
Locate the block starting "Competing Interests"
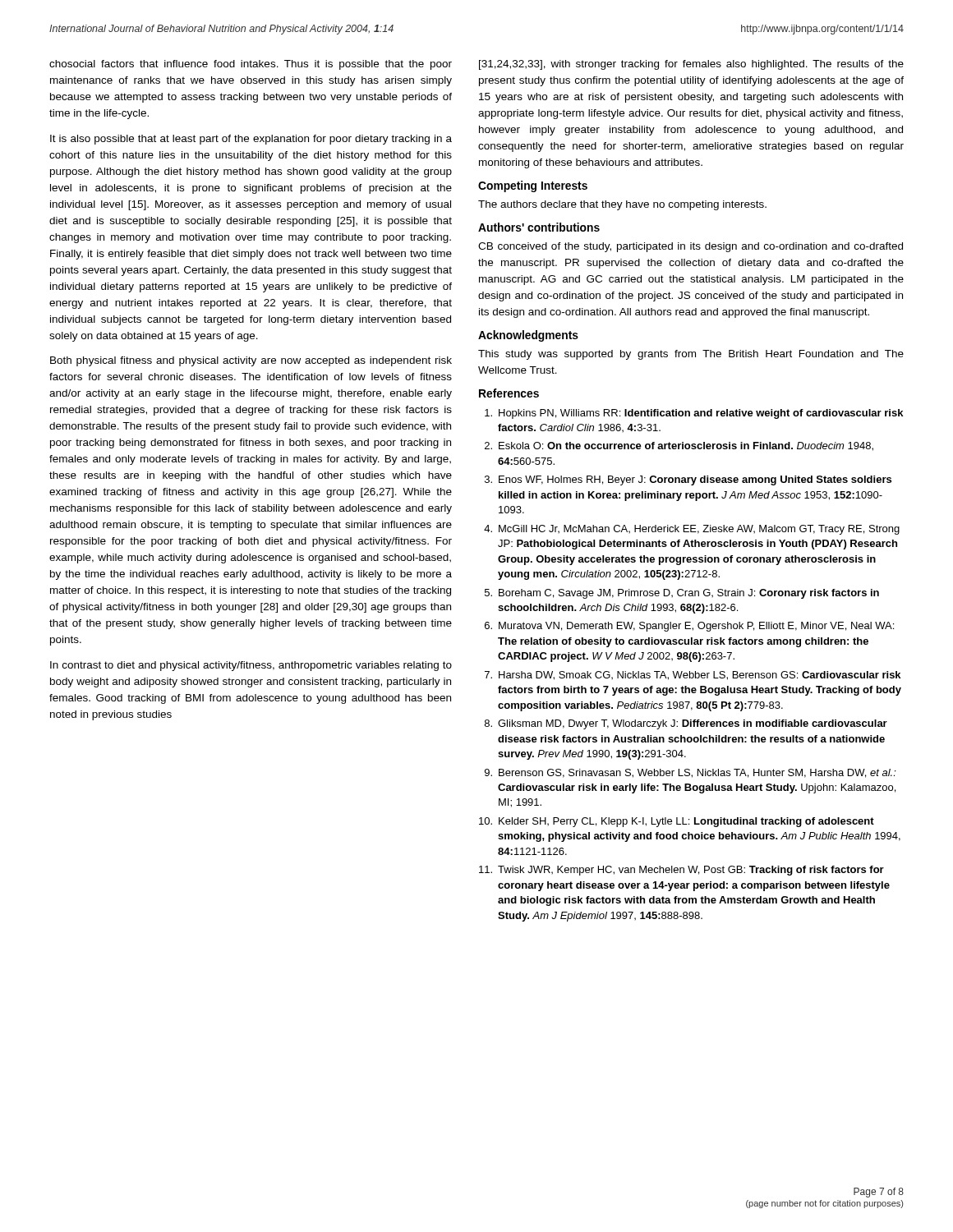click(x=533, y=186)
